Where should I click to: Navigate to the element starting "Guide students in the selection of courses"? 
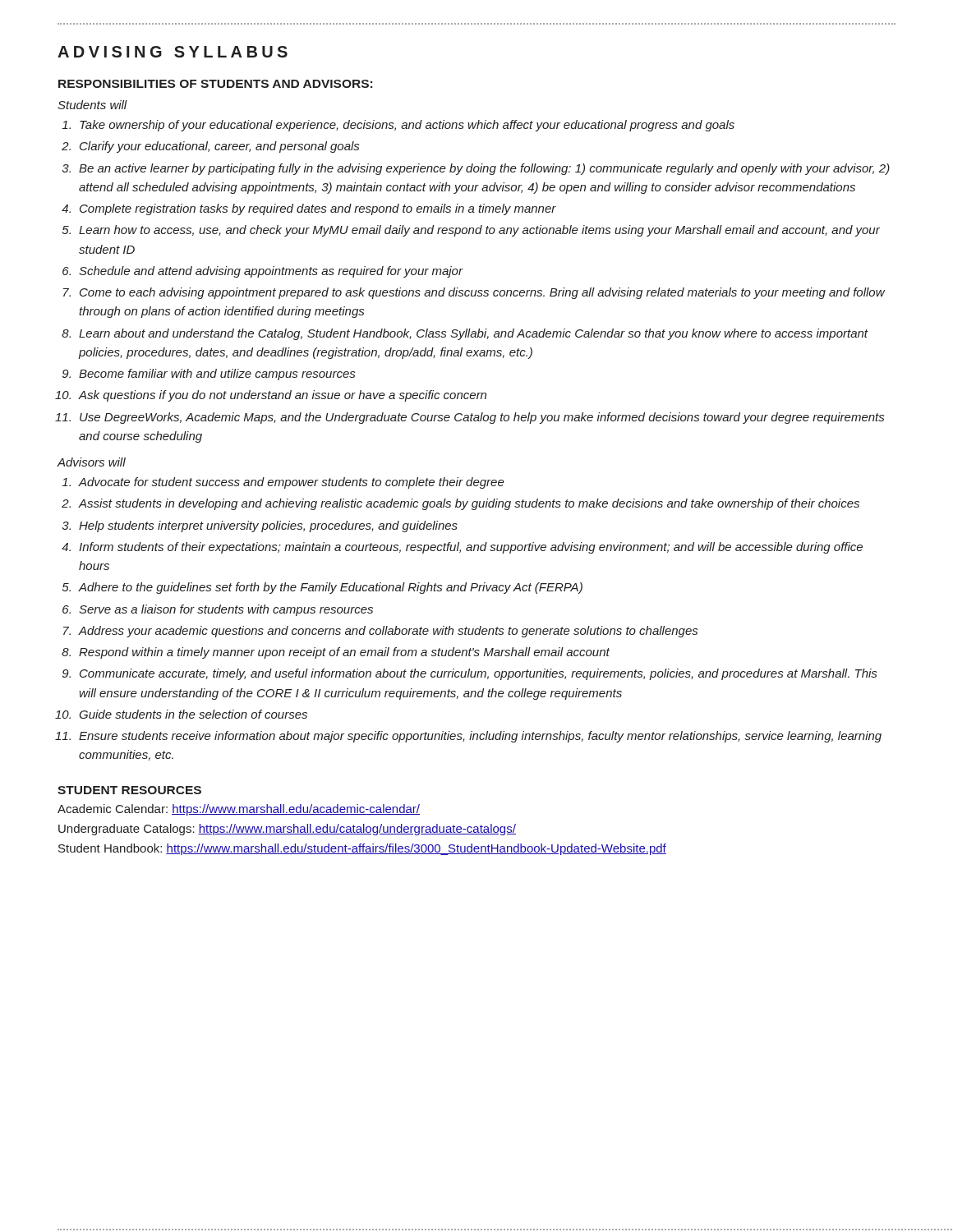pos(193,714)
